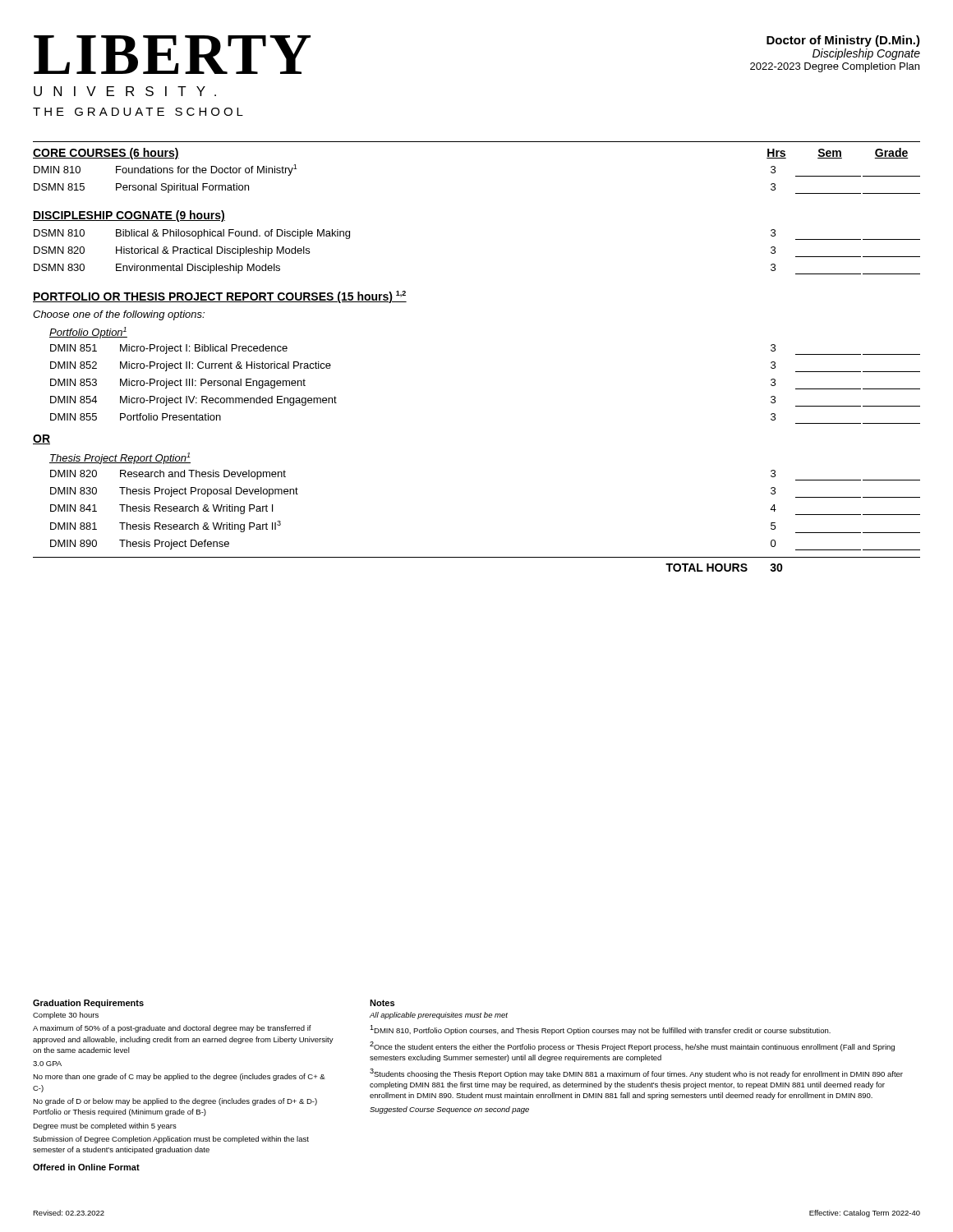The height and width of the screenshot is (1232, 953).
Task: Click on the table containing "DMIN 820 Research"
Action: [x=485, y=509]
